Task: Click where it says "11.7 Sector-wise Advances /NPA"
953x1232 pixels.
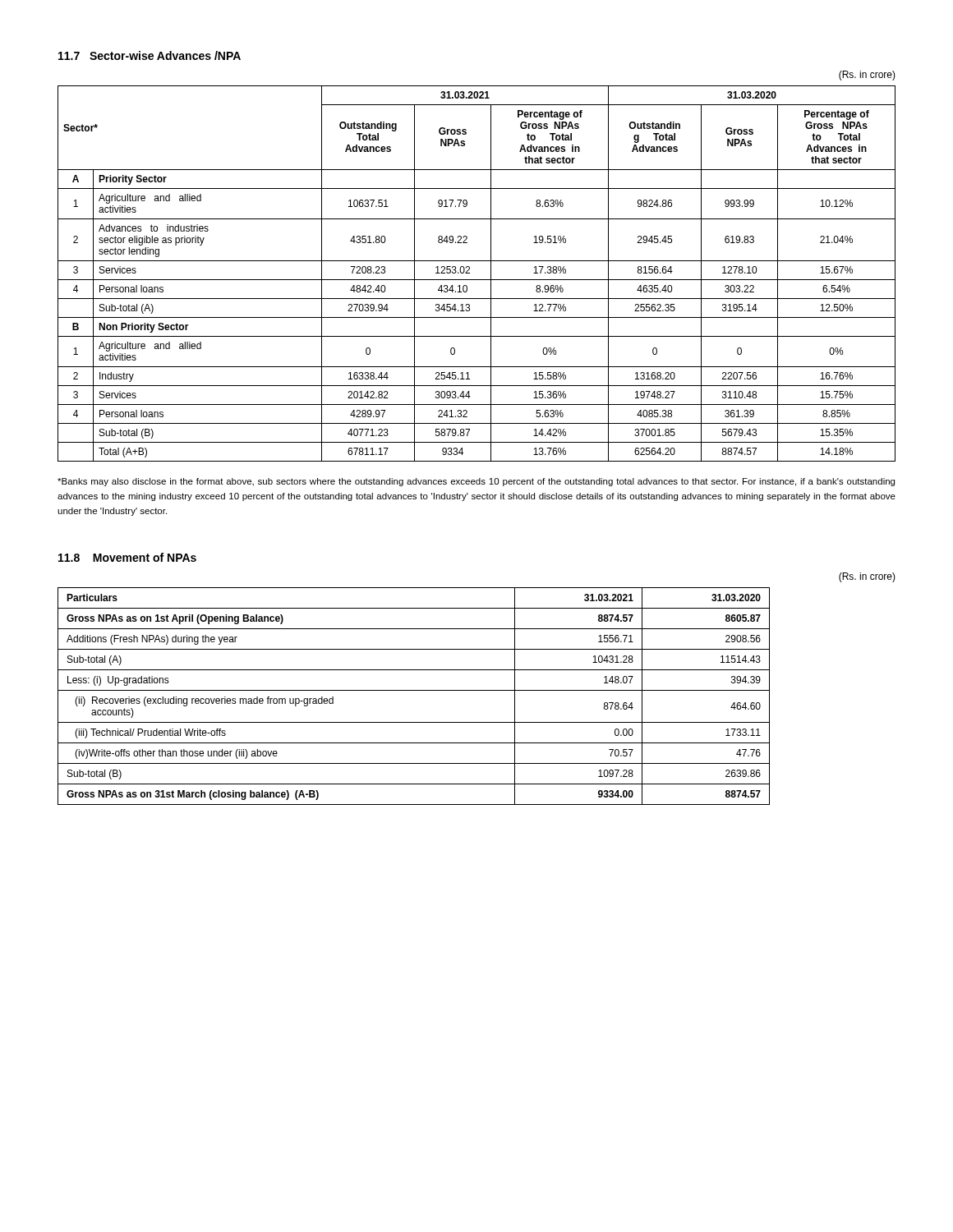Action: [149, 56]
